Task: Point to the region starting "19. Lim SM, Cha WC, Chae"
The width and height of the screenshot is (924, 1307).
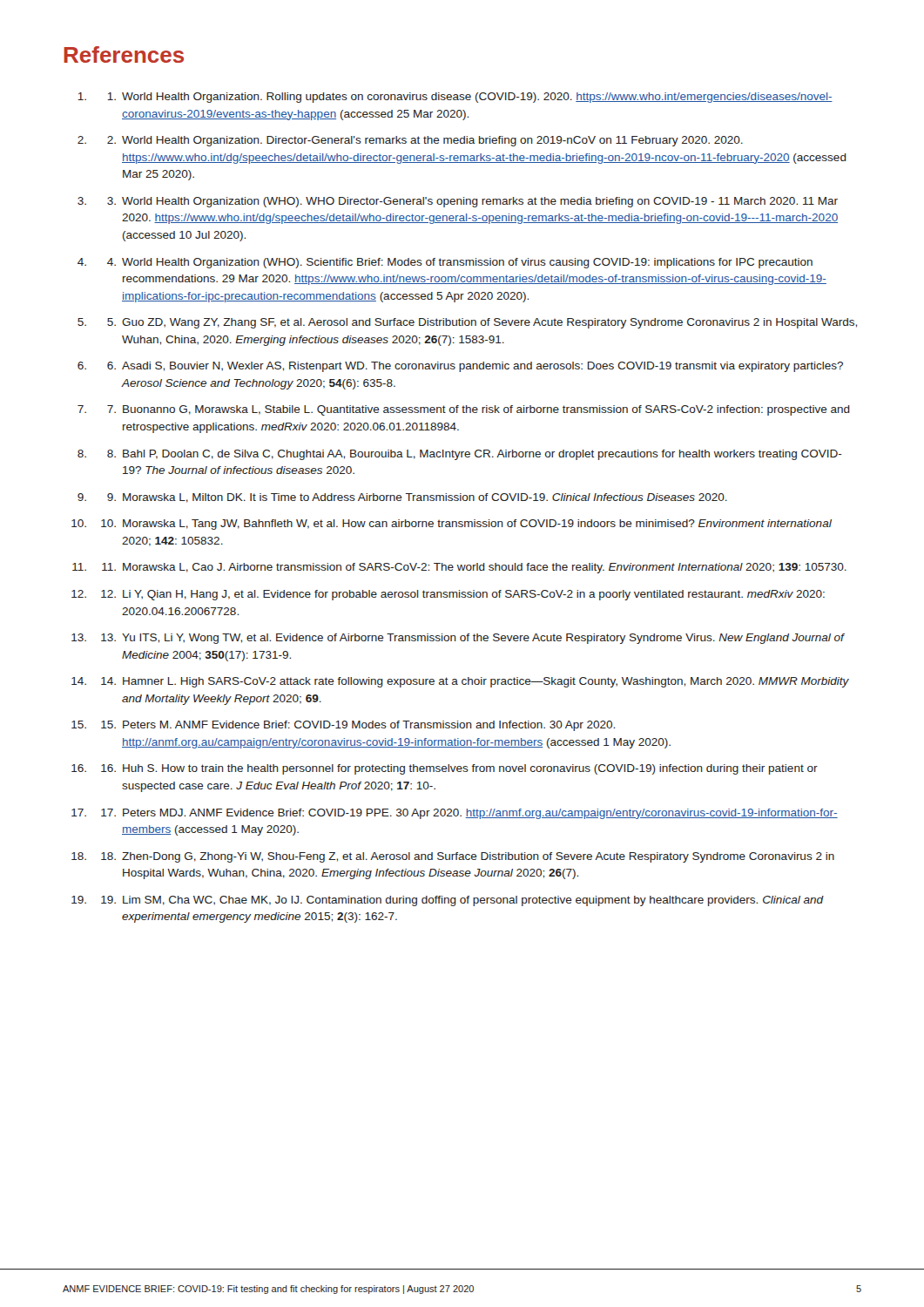Action: point(477,908)
